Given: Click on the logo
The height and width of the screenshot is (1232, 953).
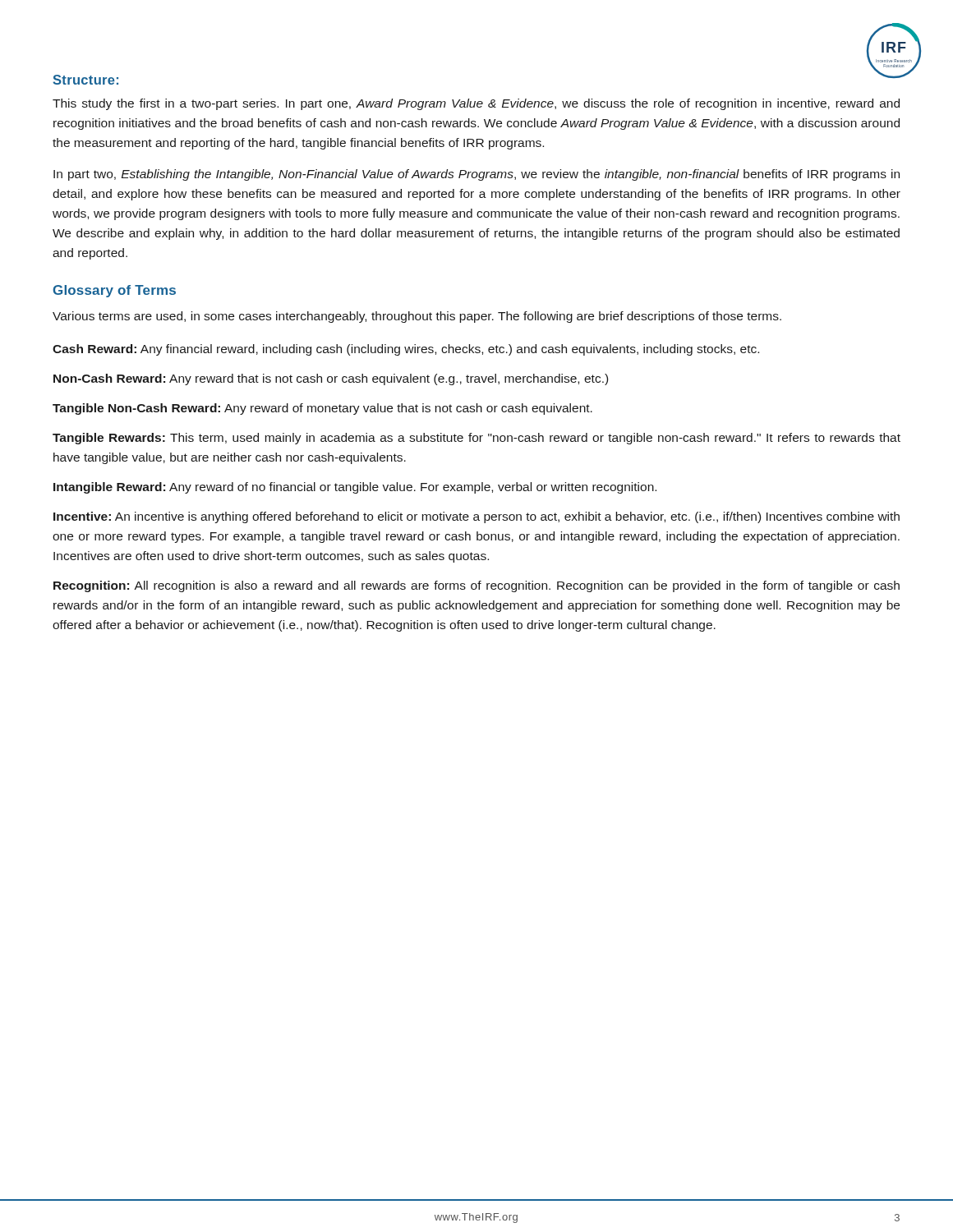Looking at the screenshot, I should (894, 51).
